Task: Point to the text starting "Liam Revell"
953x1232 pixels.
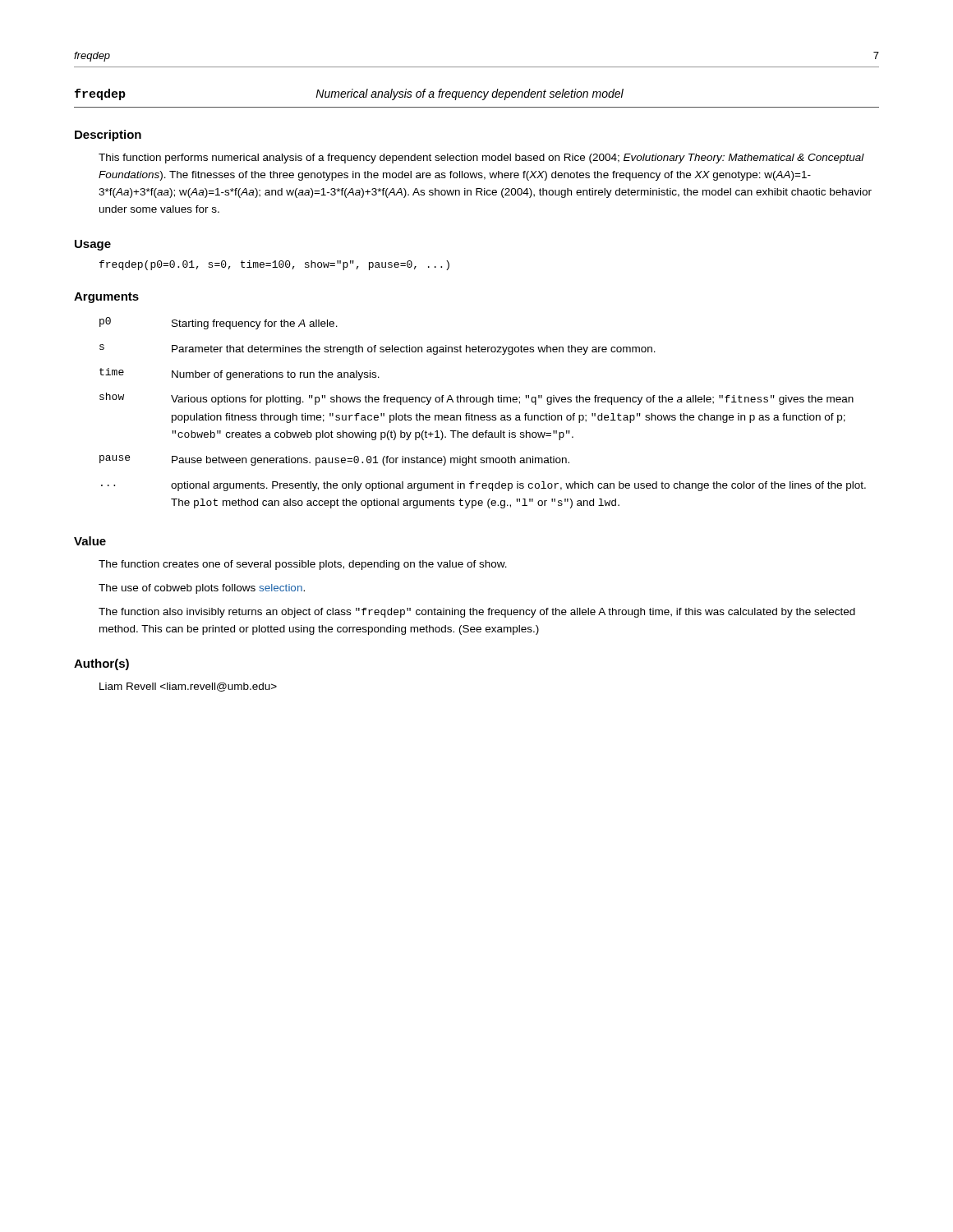Action: (188, 686)
